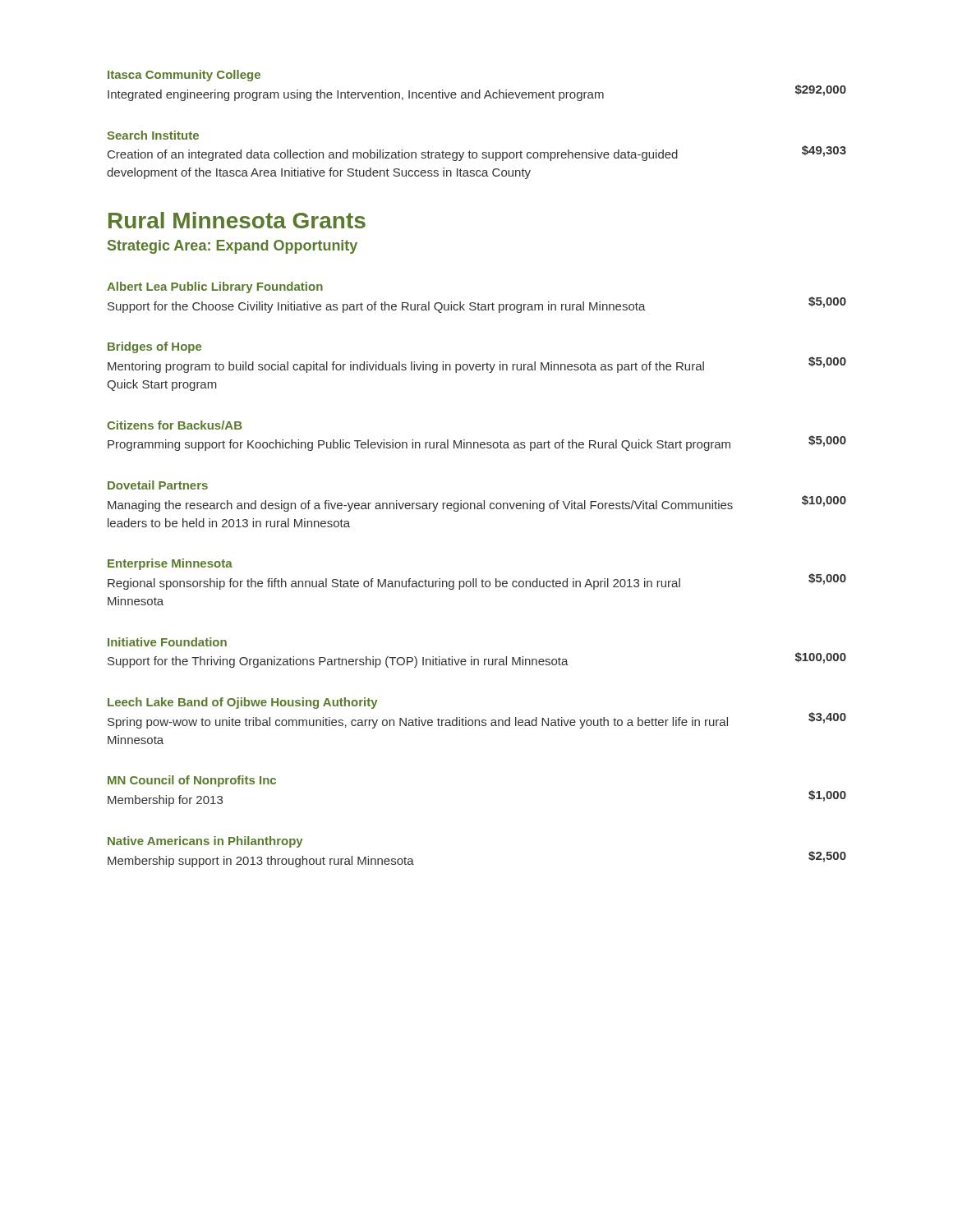Find the block starting "Native Americans in Philanthropy Membership support"
This screenshot has height=1232, width=953.
(205, 842)
